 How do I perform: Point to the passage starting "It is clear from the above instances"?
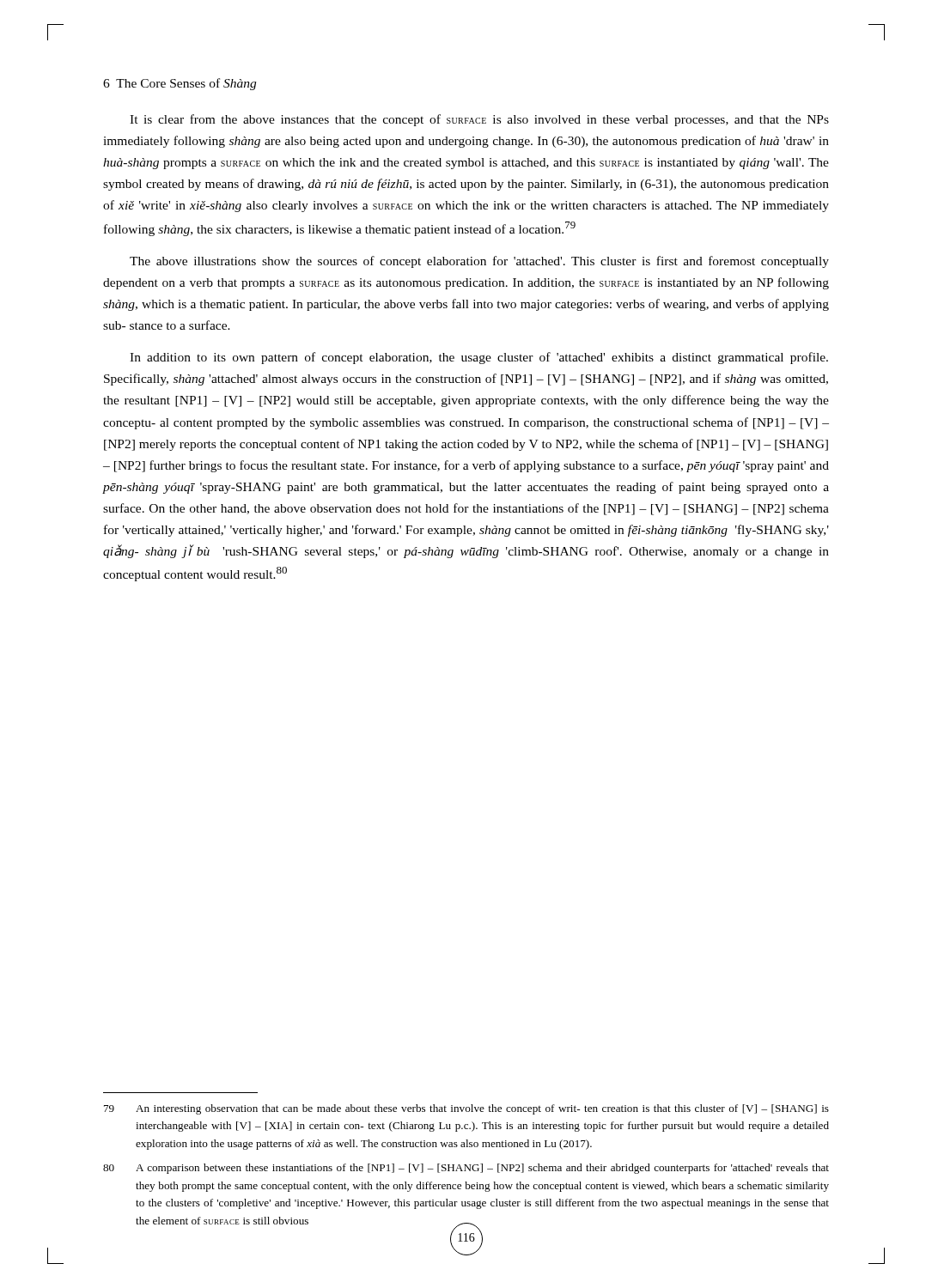tap(466, 347)
